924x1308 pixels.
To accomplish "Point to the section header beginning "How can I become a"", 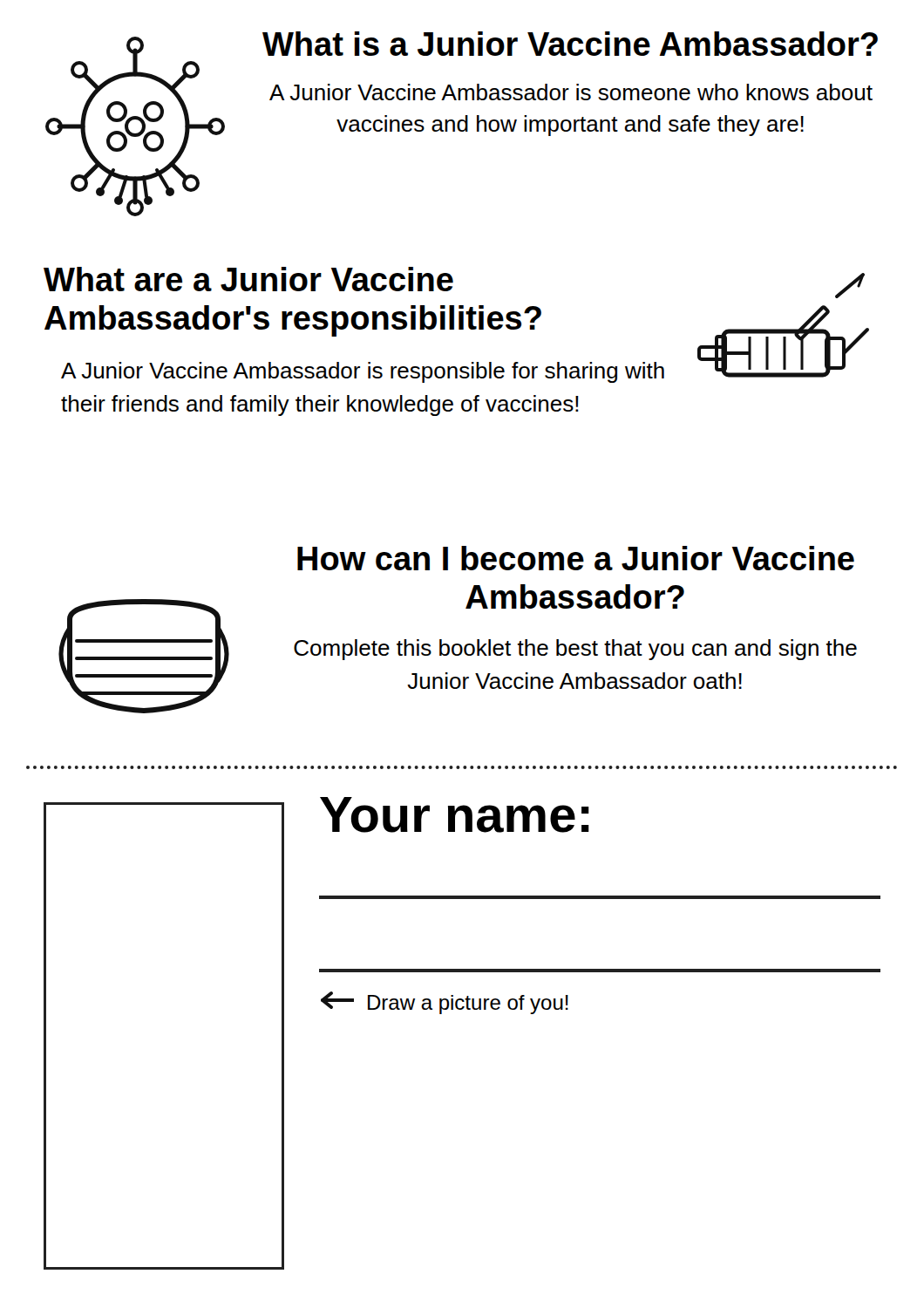I will coord(575,578).
